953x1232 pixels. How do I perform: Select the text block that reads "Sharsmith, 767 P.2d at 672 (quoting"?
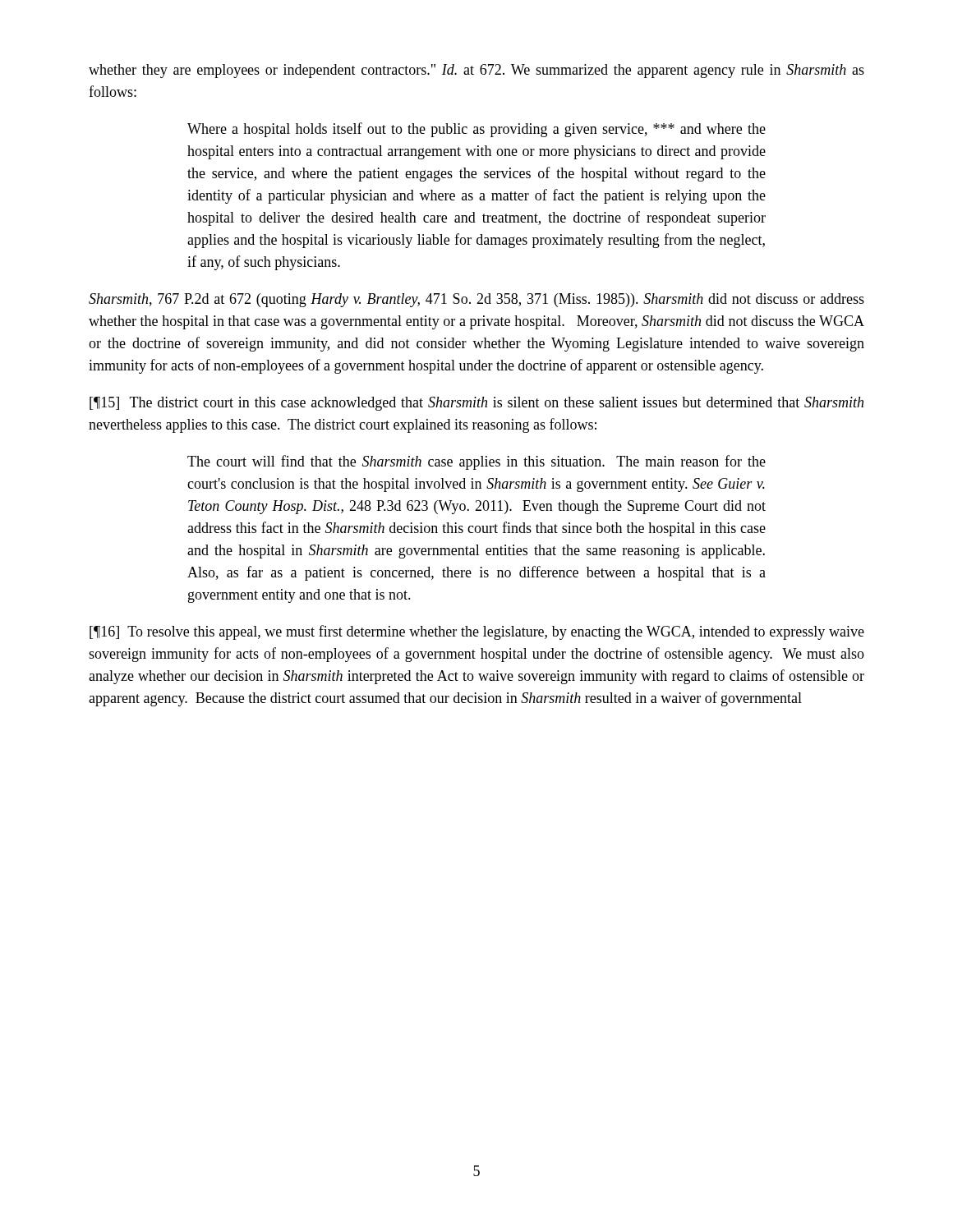point(476,332)
